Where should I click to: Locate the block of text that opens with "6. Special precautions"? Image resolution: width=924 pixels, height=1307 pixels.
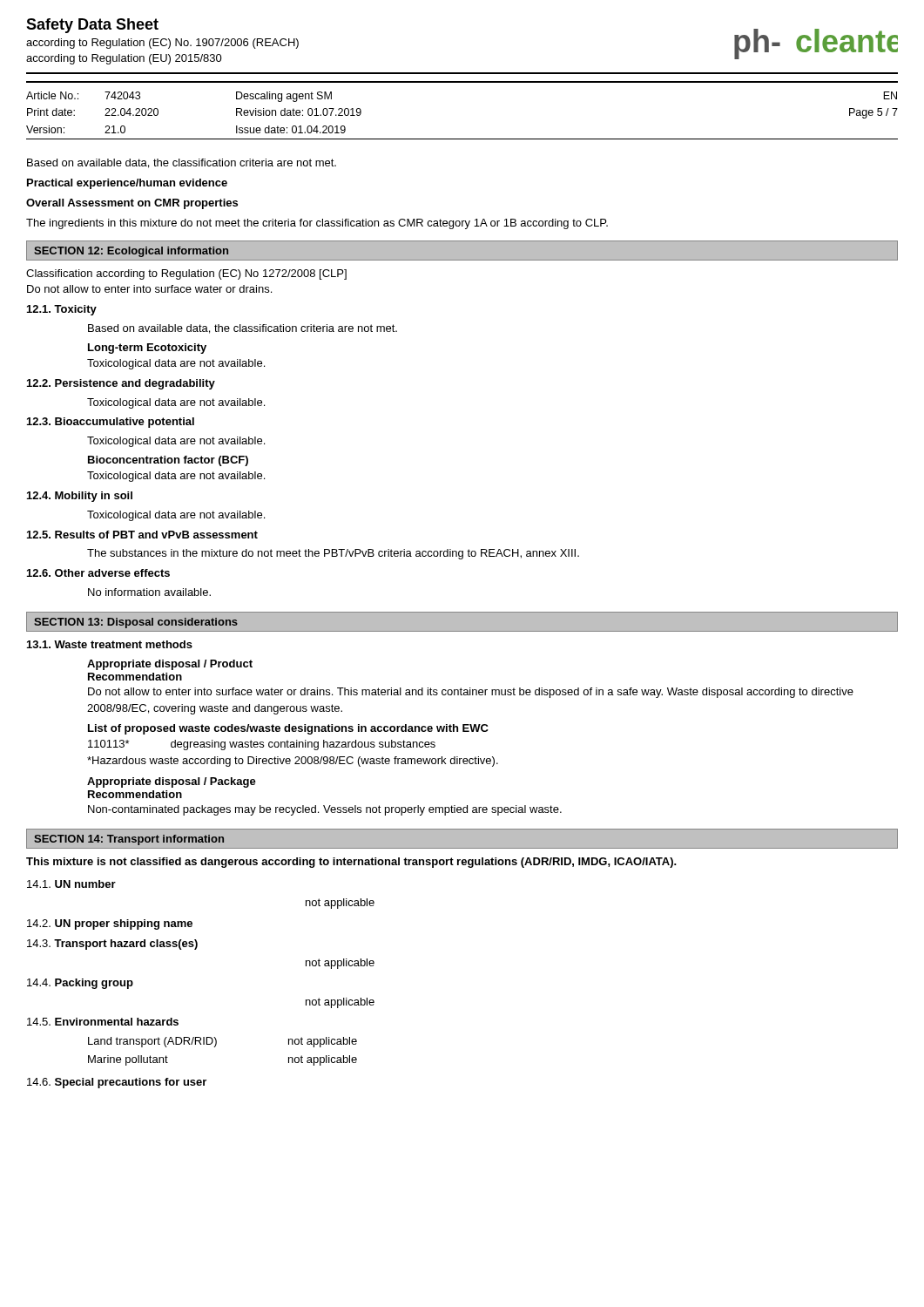click(x=117, y=1083)
